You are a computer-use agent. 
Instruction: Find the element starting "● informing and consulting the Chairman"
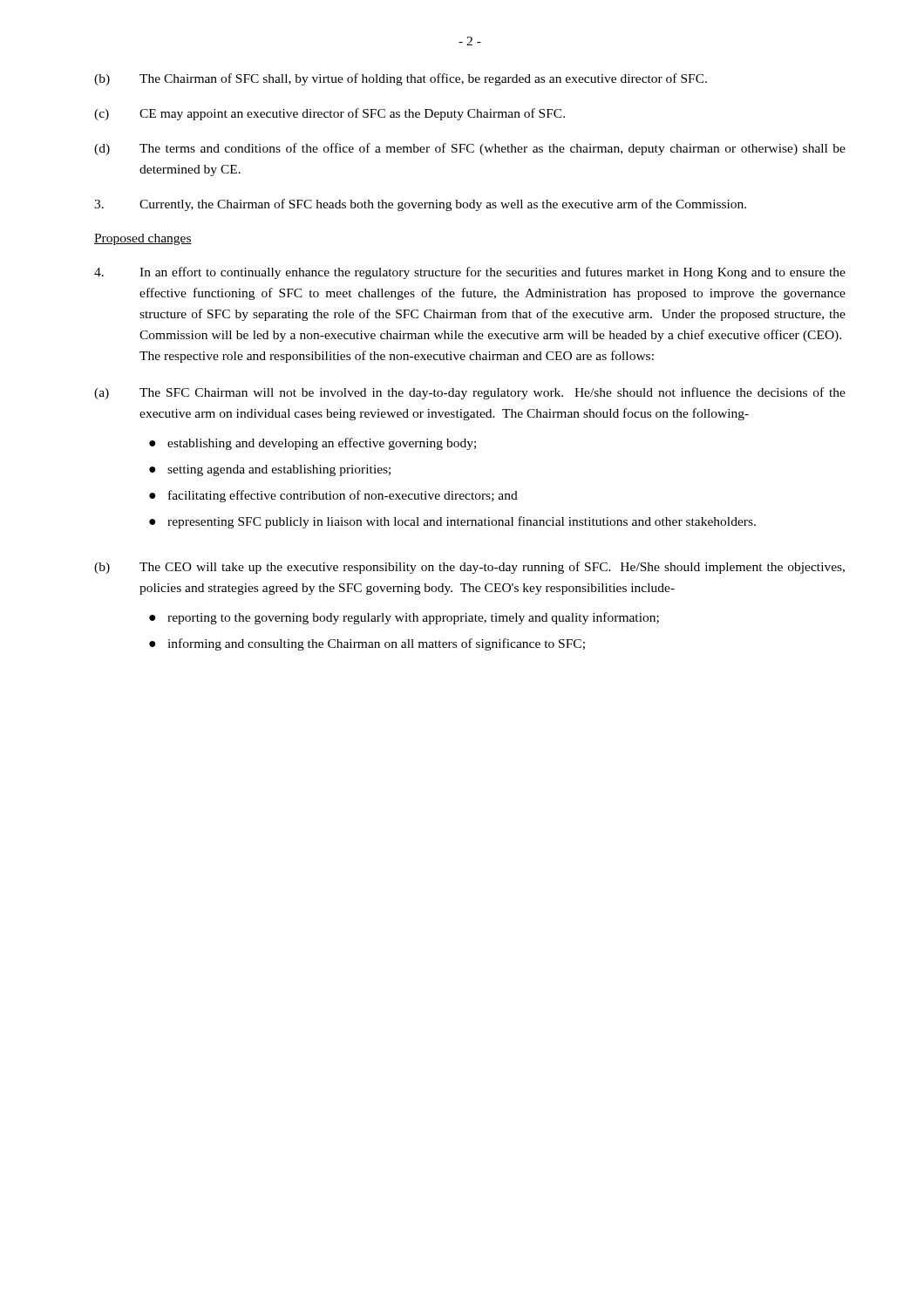(497, 644)
